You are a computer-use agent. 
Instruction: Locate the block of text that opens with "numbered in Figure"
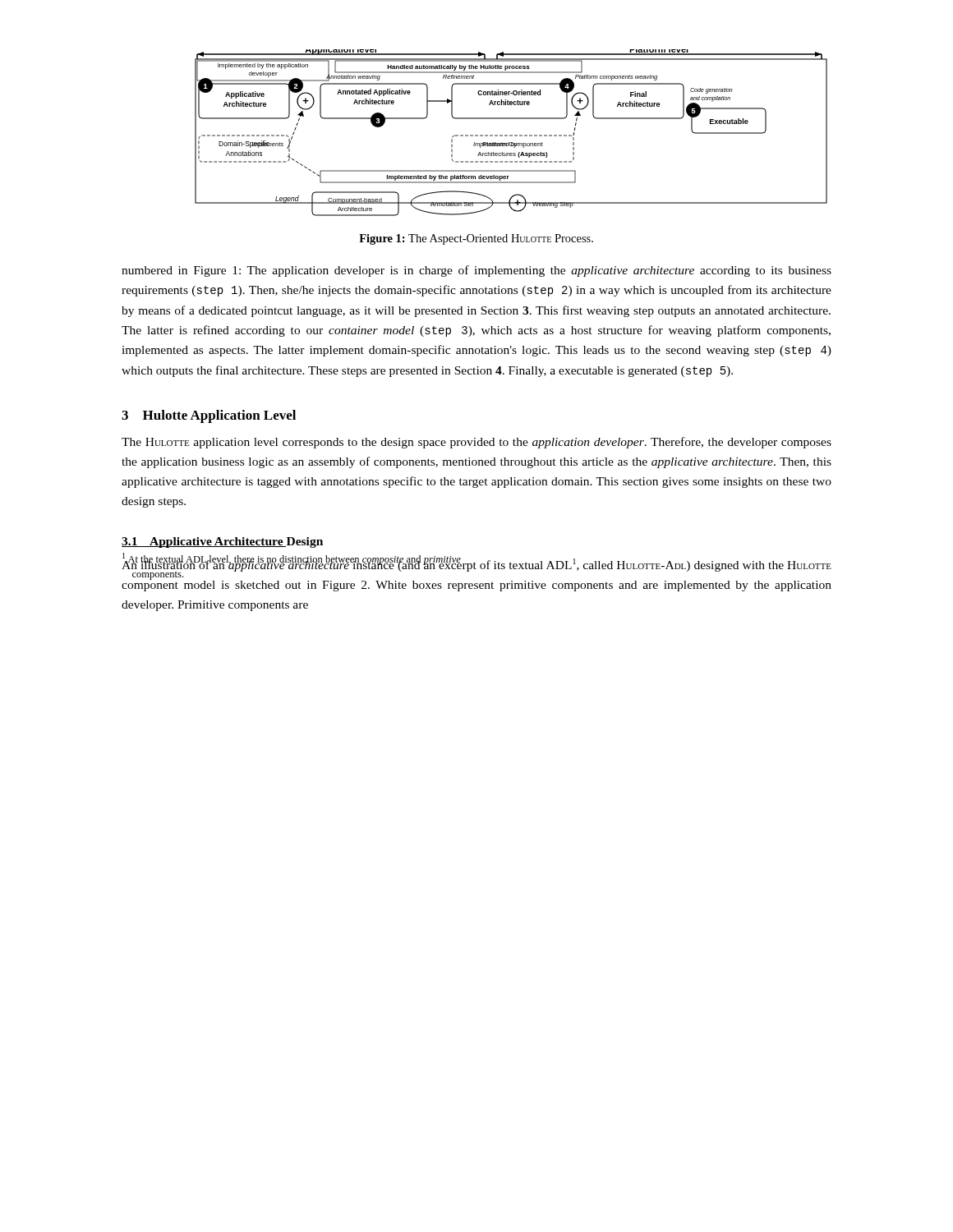(x=476, y=320)
